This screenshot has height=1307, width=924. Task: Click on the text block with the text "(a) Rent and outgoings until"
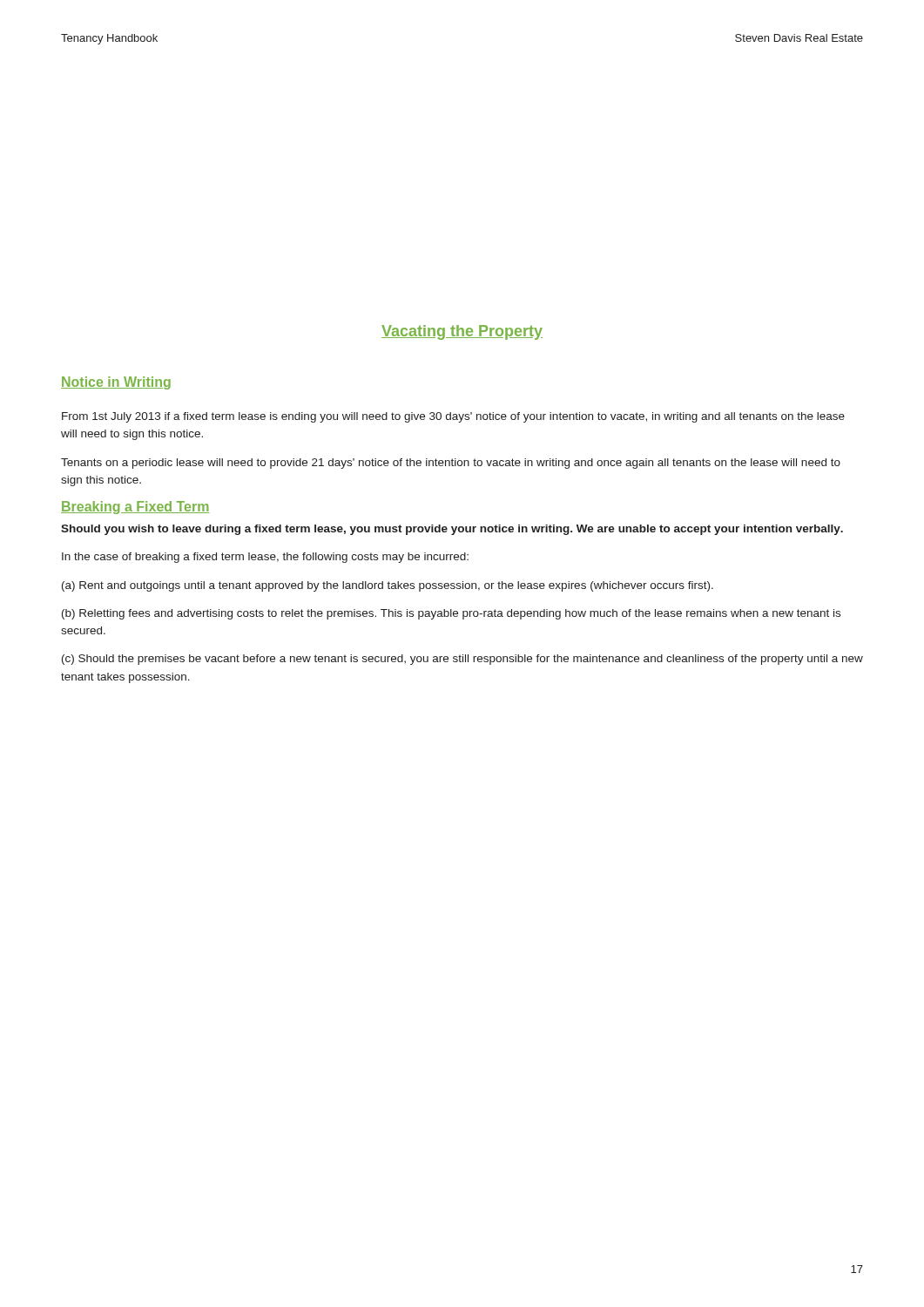click(387, 585)
